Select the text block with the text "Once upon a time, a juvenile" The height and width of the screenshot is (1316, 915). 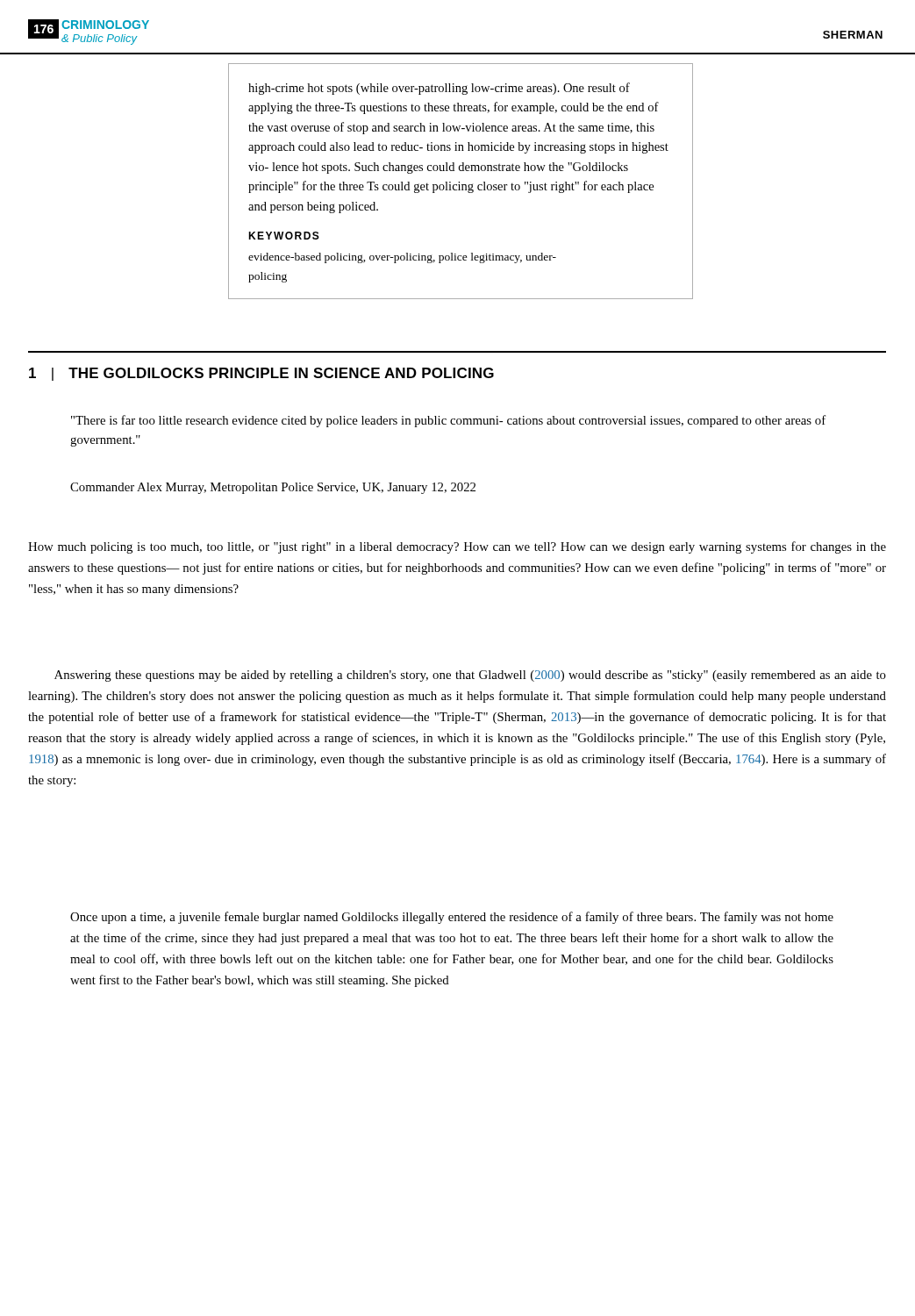[x=452, y=948]
